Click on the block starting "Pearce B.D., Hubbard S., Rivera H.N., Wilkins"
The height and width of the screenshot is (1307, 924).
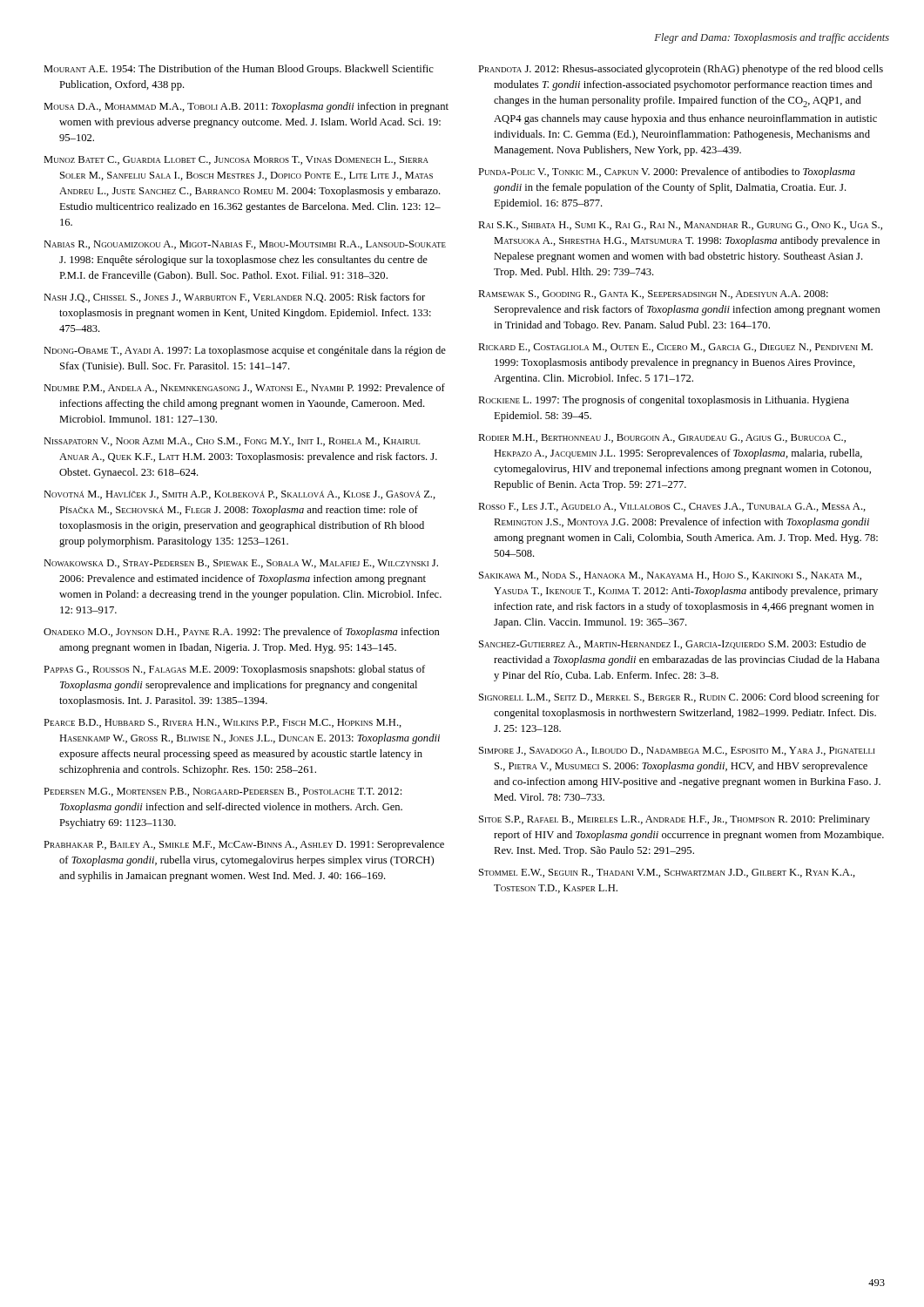242,746
